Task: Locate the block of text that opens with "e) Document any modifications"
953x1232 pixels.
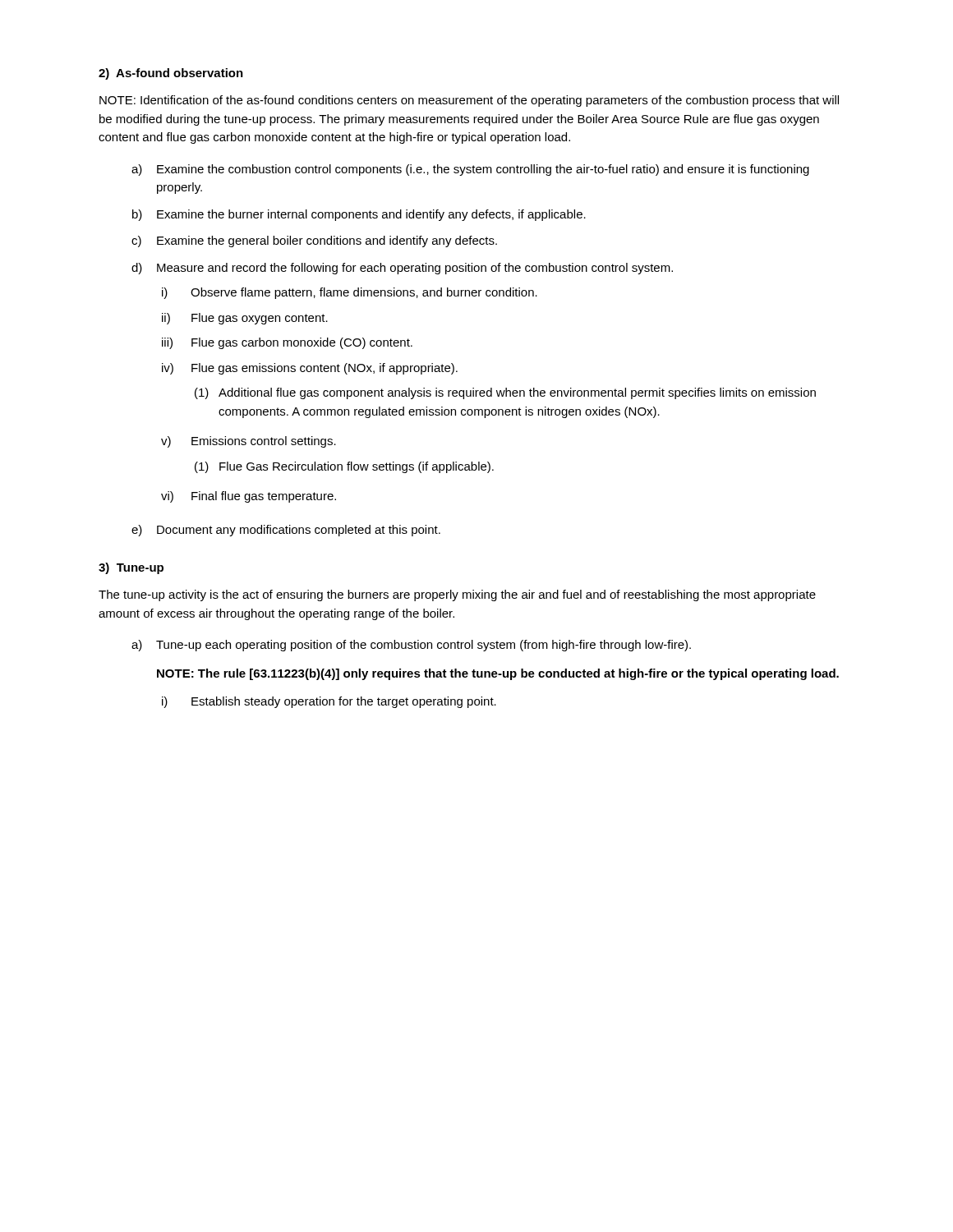Action: coord(286,531)
